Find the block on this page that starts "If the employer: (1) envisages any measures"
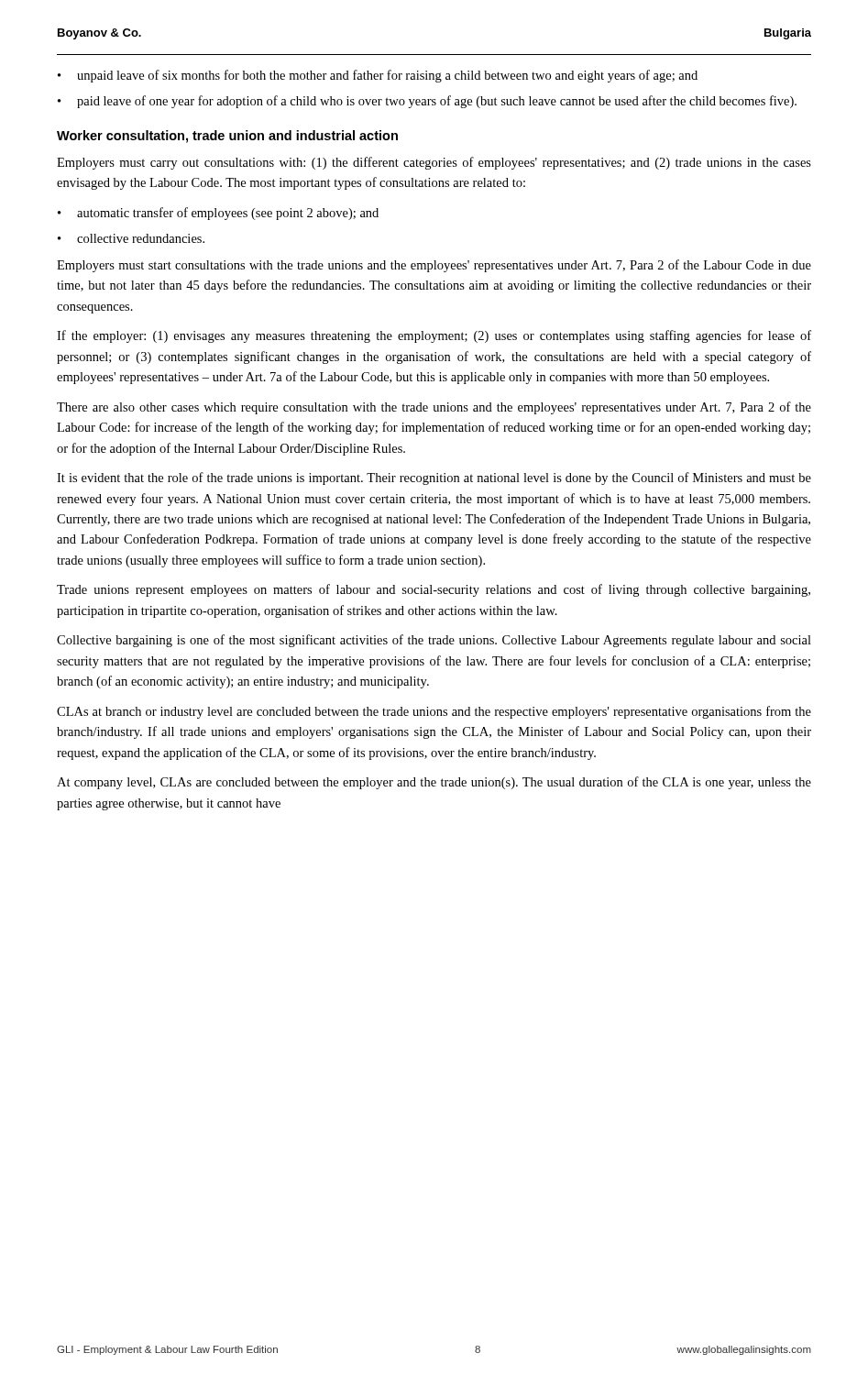Image resolution: width=868 pixels, height=1375 pixels. click(434, 356)
